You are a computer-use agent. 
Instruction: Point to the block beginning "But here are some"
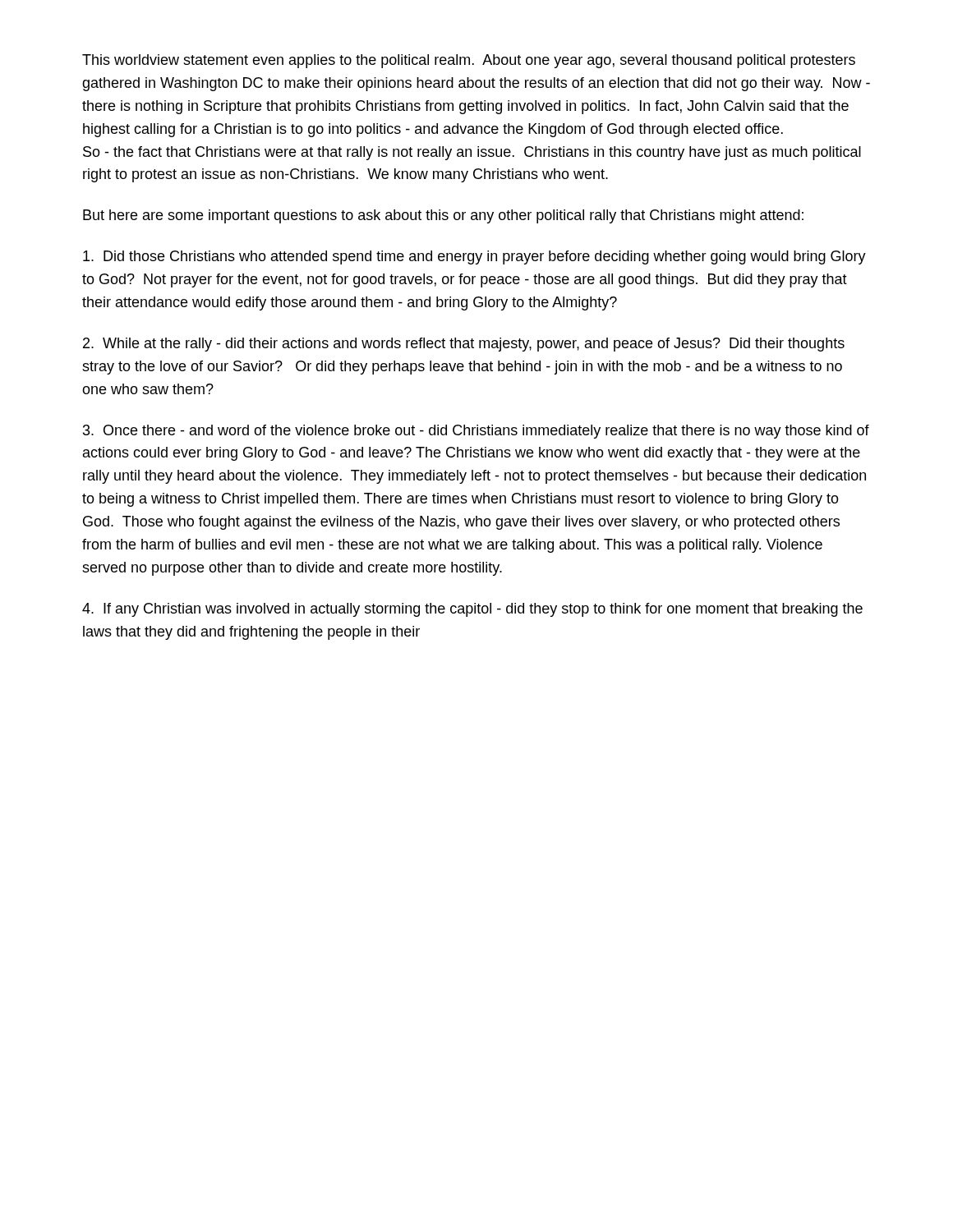click(443, 215)
